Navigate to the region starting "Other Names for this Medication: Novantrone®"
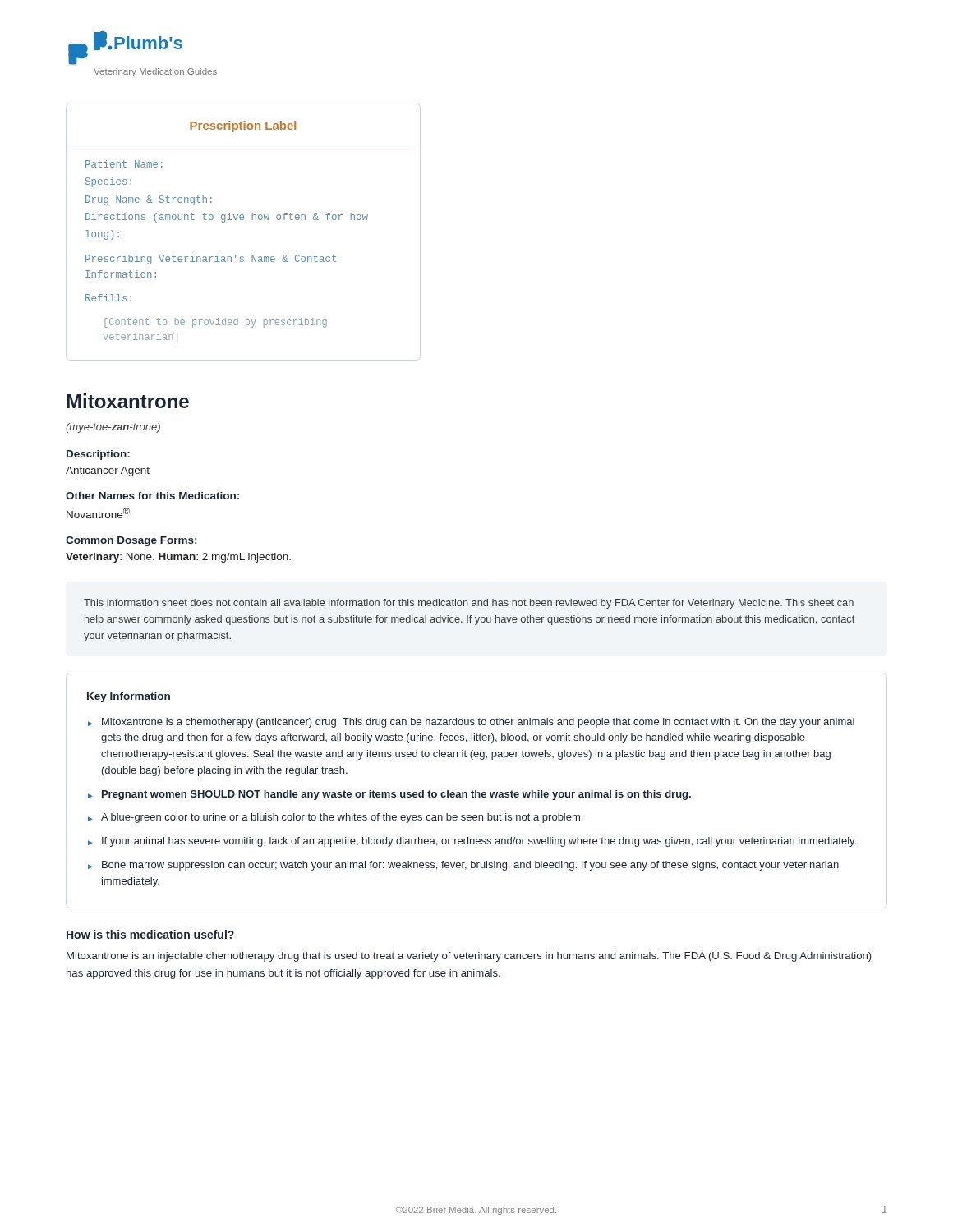The width and height of the screenshot is (953, 1232). (x=153, y=505)
